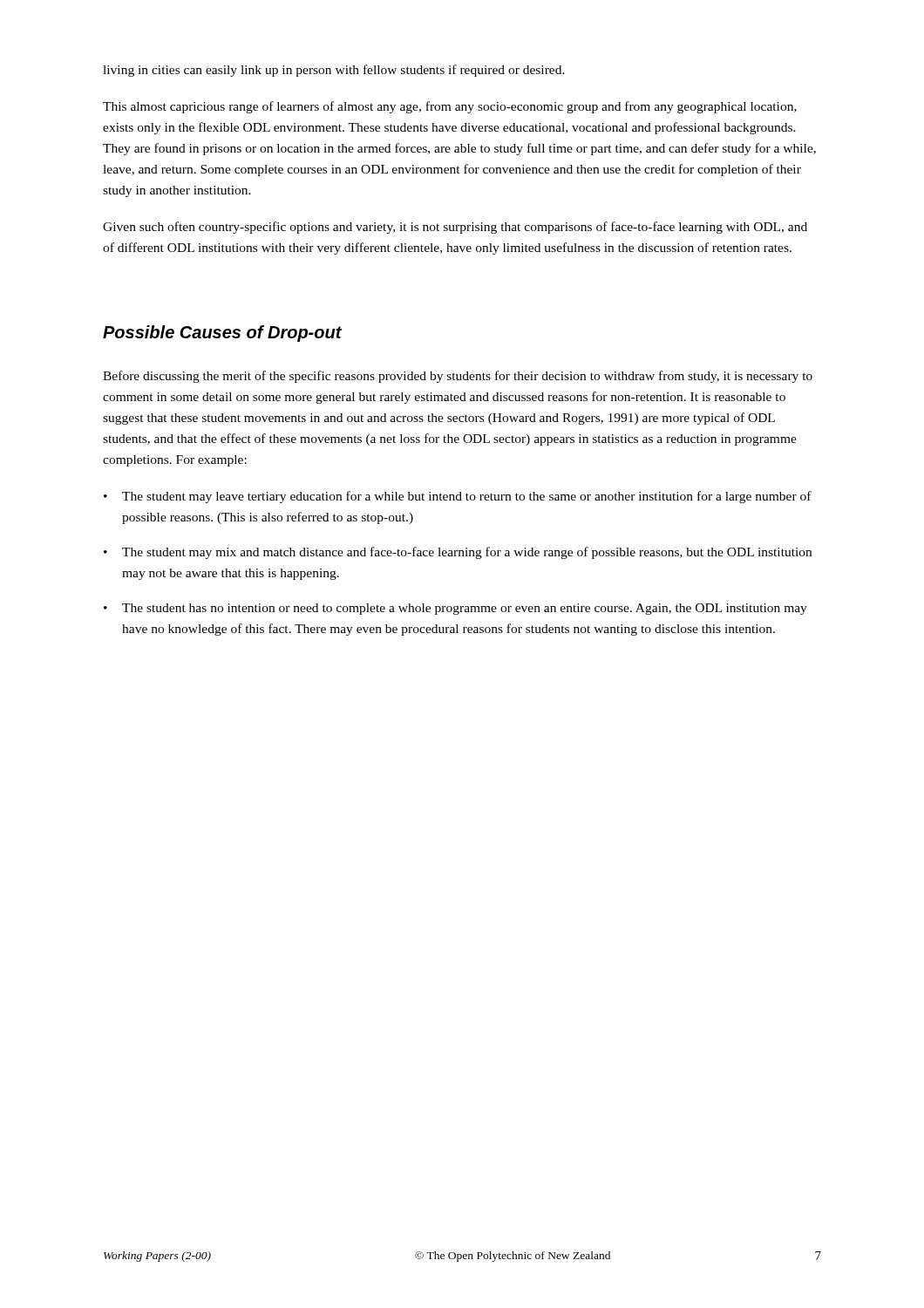Screen dimensions: 1308x924
Task: Select the list item containing "• The student may leave tertiary education for"
Action: click(462, 507)
